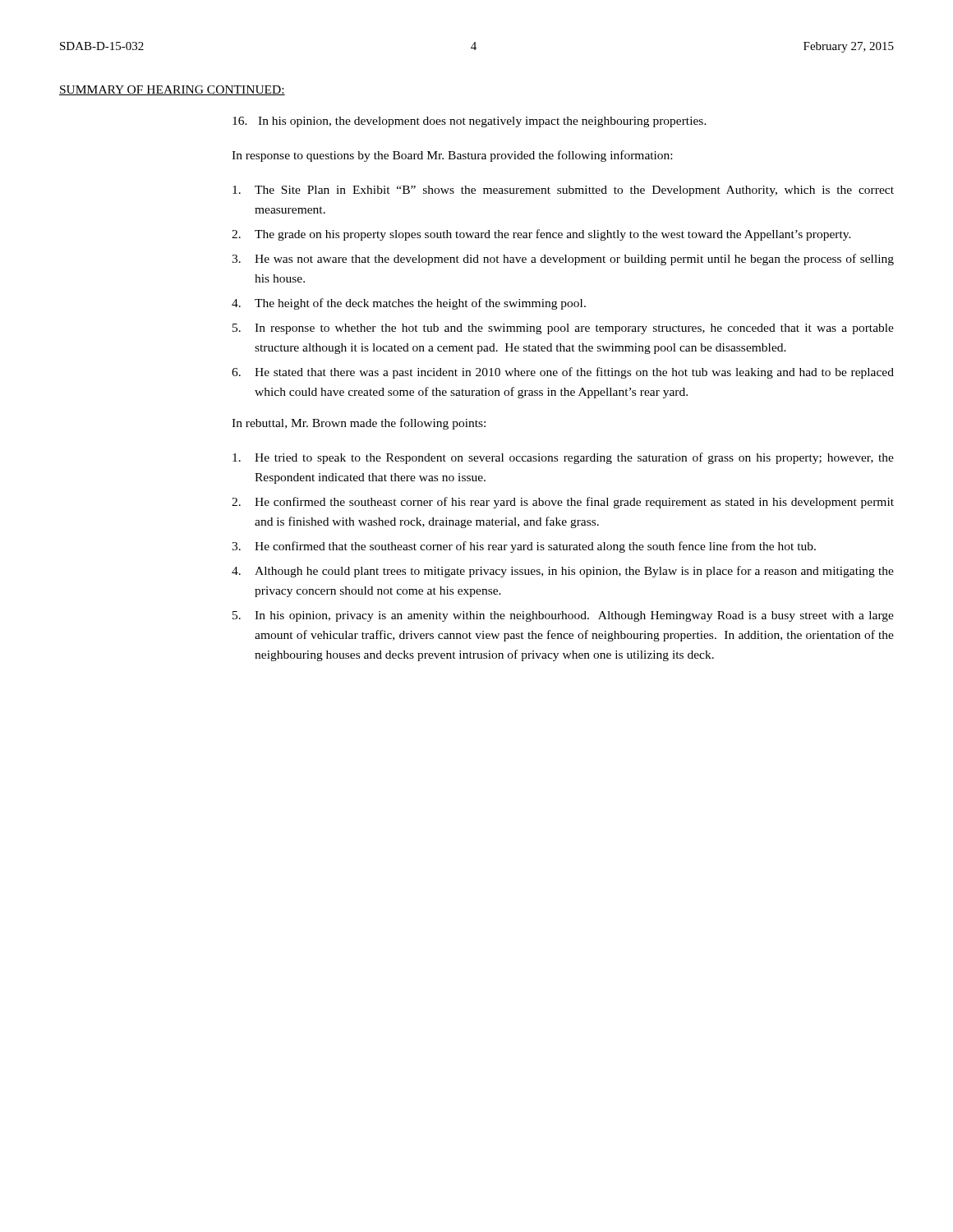Find the element starting "2. He confirmed the southeast corner of his"
This screenshot has height=1232, width=953.
click(x=563, y=512)
